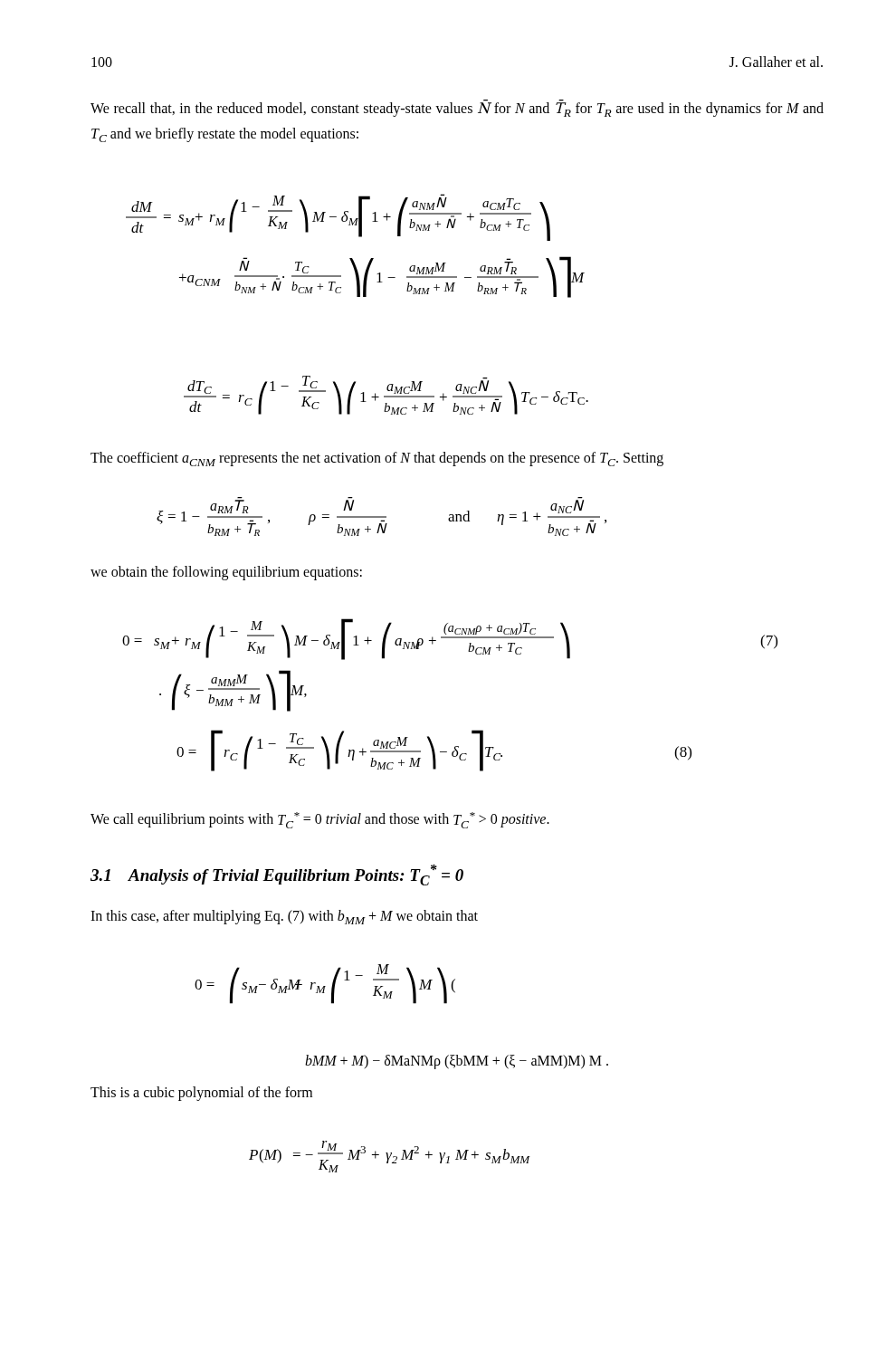Screen dimensions: 1358x896
Task: Point to the formula beginning "dM dt = sM"
Action: (457, 260)
